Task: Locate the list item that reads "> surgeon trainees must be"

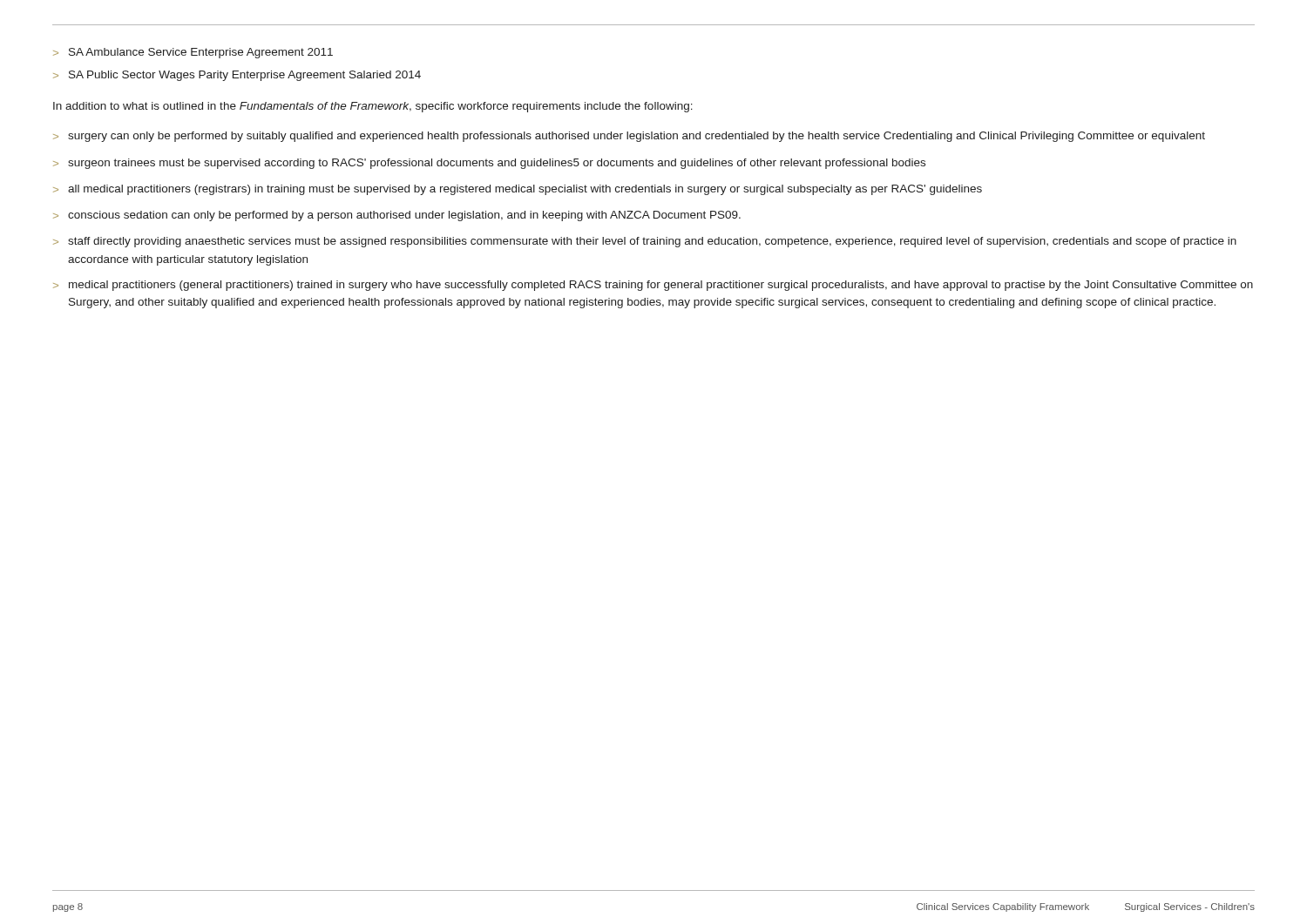Action: 654,163
